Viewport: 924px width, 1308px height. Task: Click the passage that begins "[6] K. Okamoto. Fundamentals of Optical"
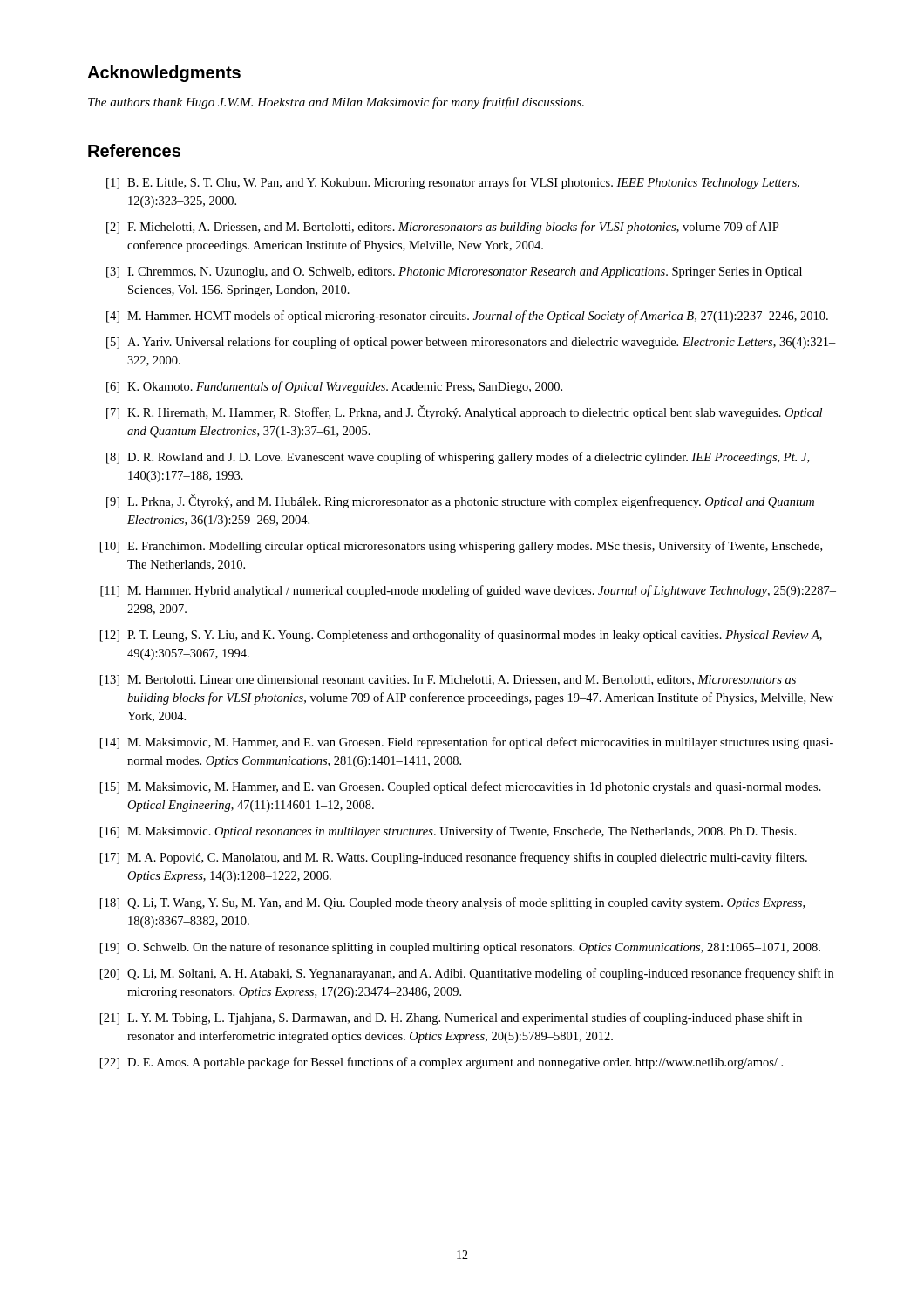(462, 387)
